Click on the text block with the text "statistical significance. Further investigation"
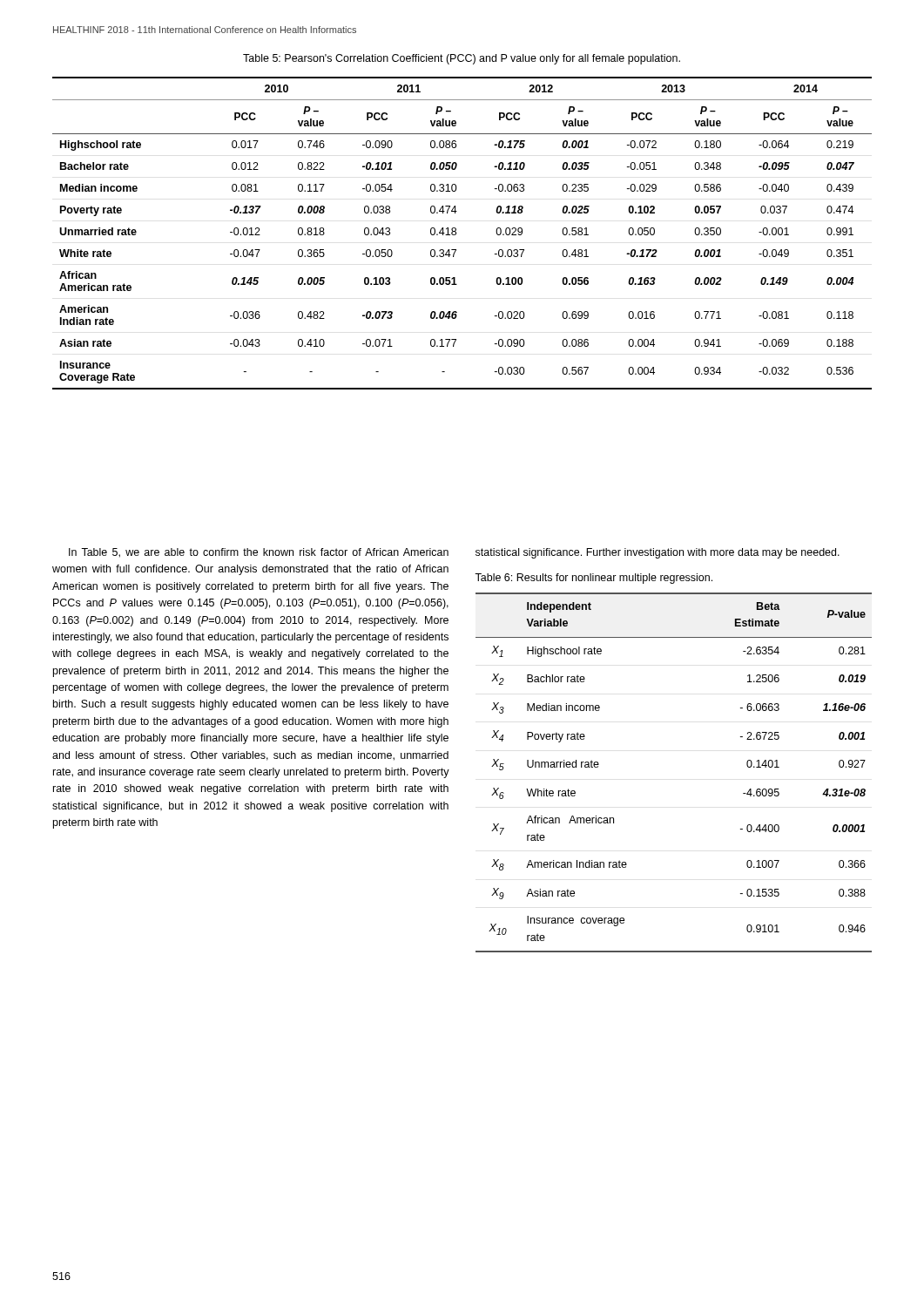 point(673,553)
